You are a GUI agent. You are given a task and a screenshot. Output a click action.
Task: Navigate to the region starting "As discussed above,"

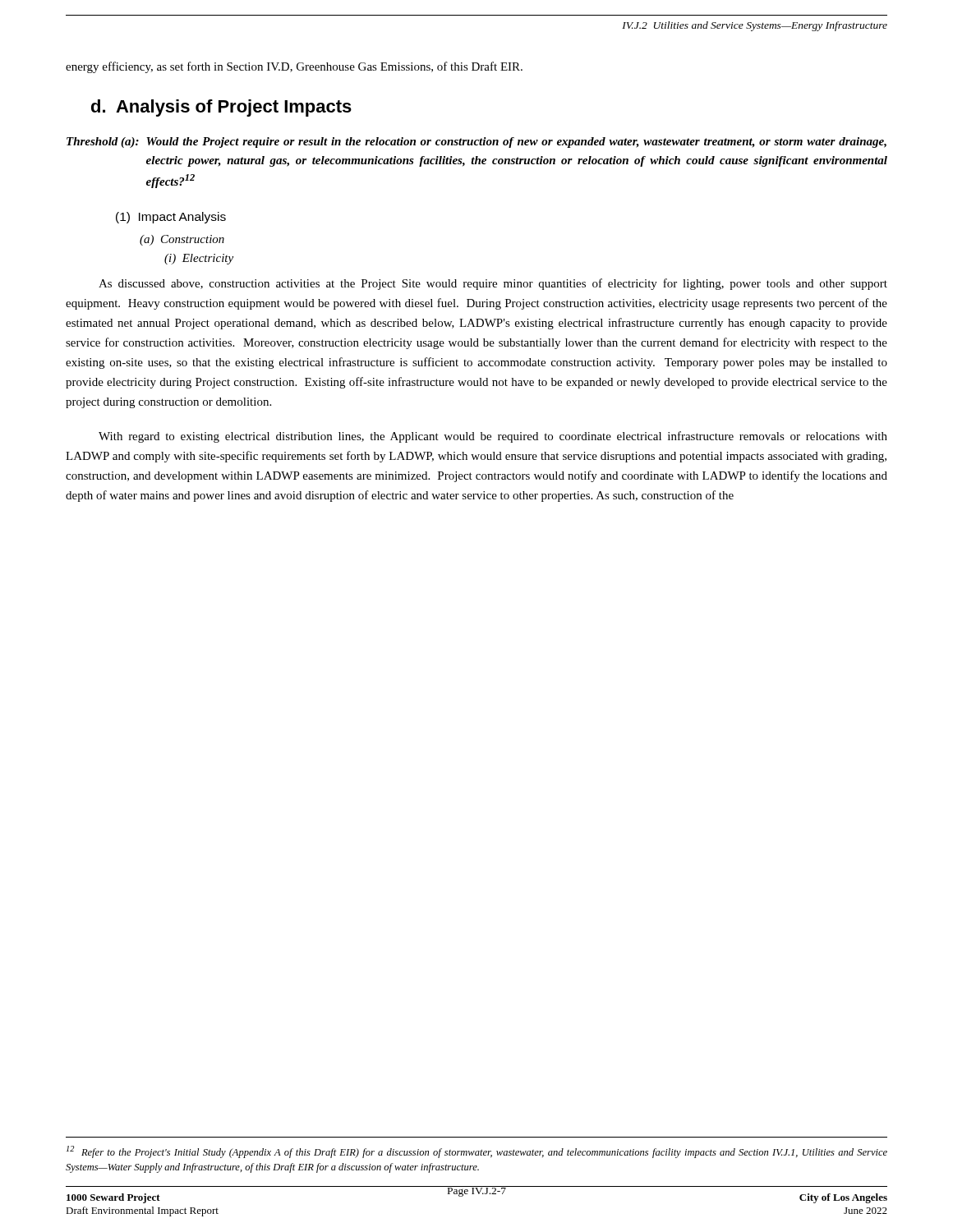click(476, 343)
